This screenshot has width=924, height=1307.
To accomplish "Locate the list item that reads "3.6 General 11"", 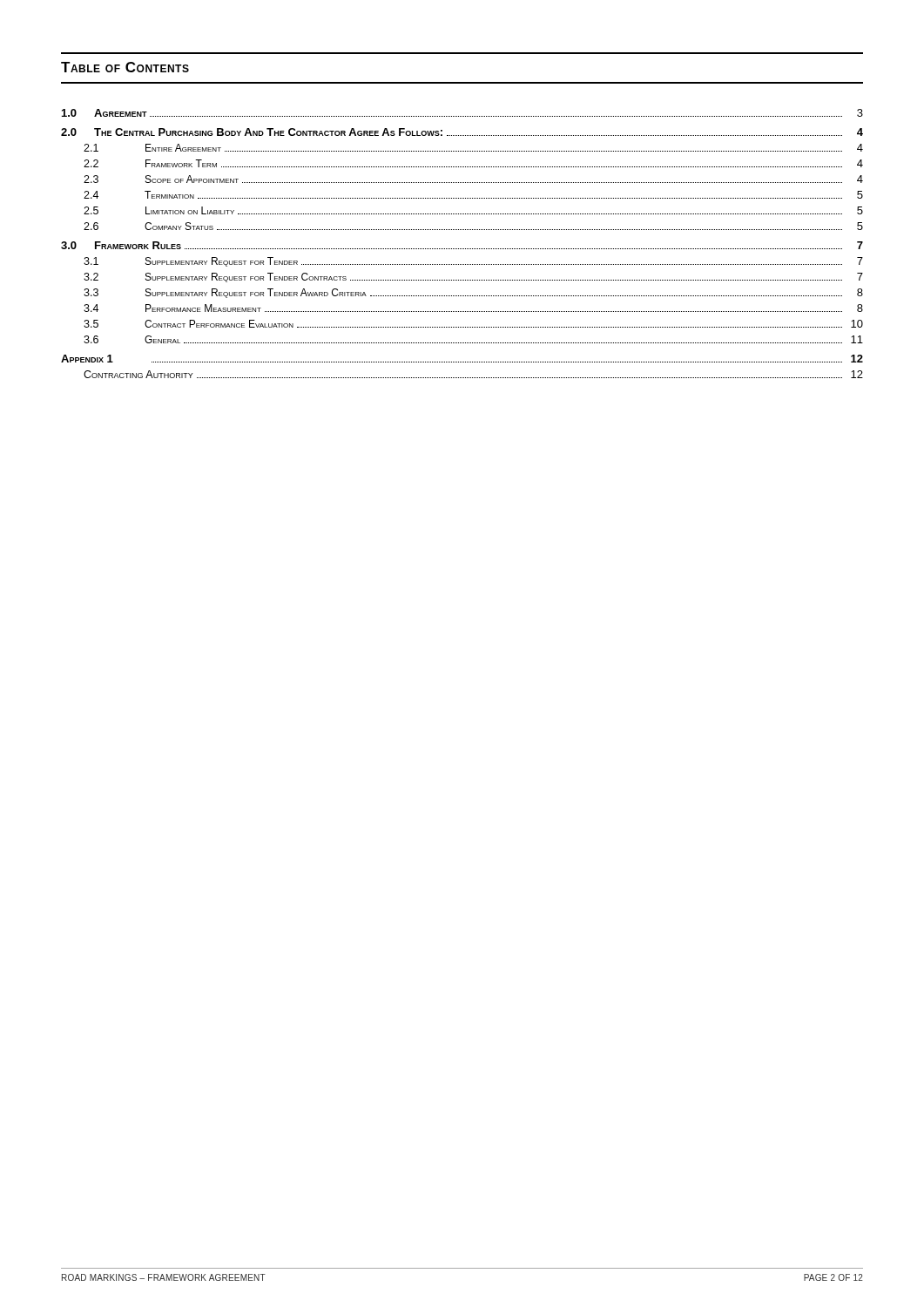I will click(x=462, y=339).
